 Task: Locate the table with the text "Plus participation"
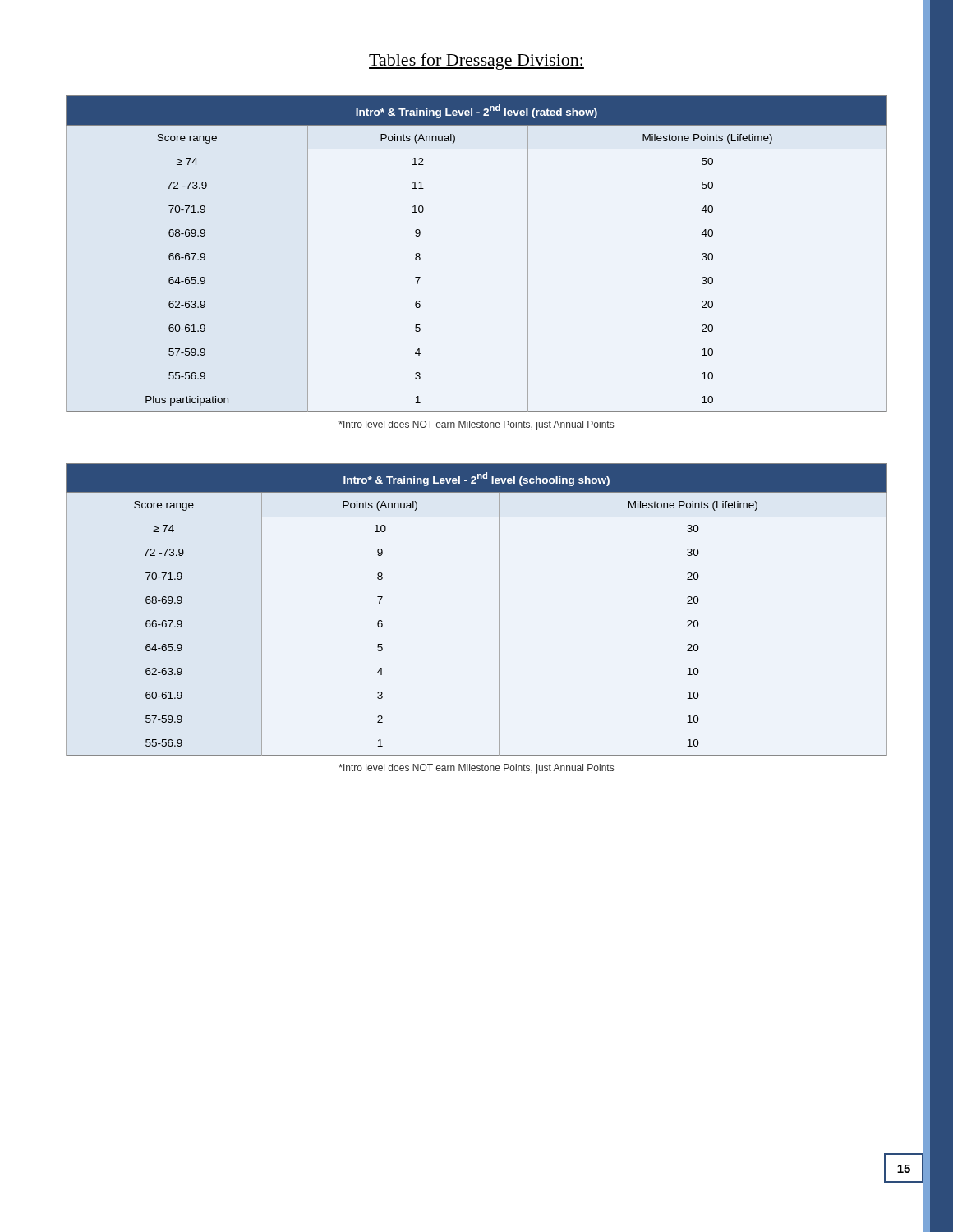click(476, 254)
